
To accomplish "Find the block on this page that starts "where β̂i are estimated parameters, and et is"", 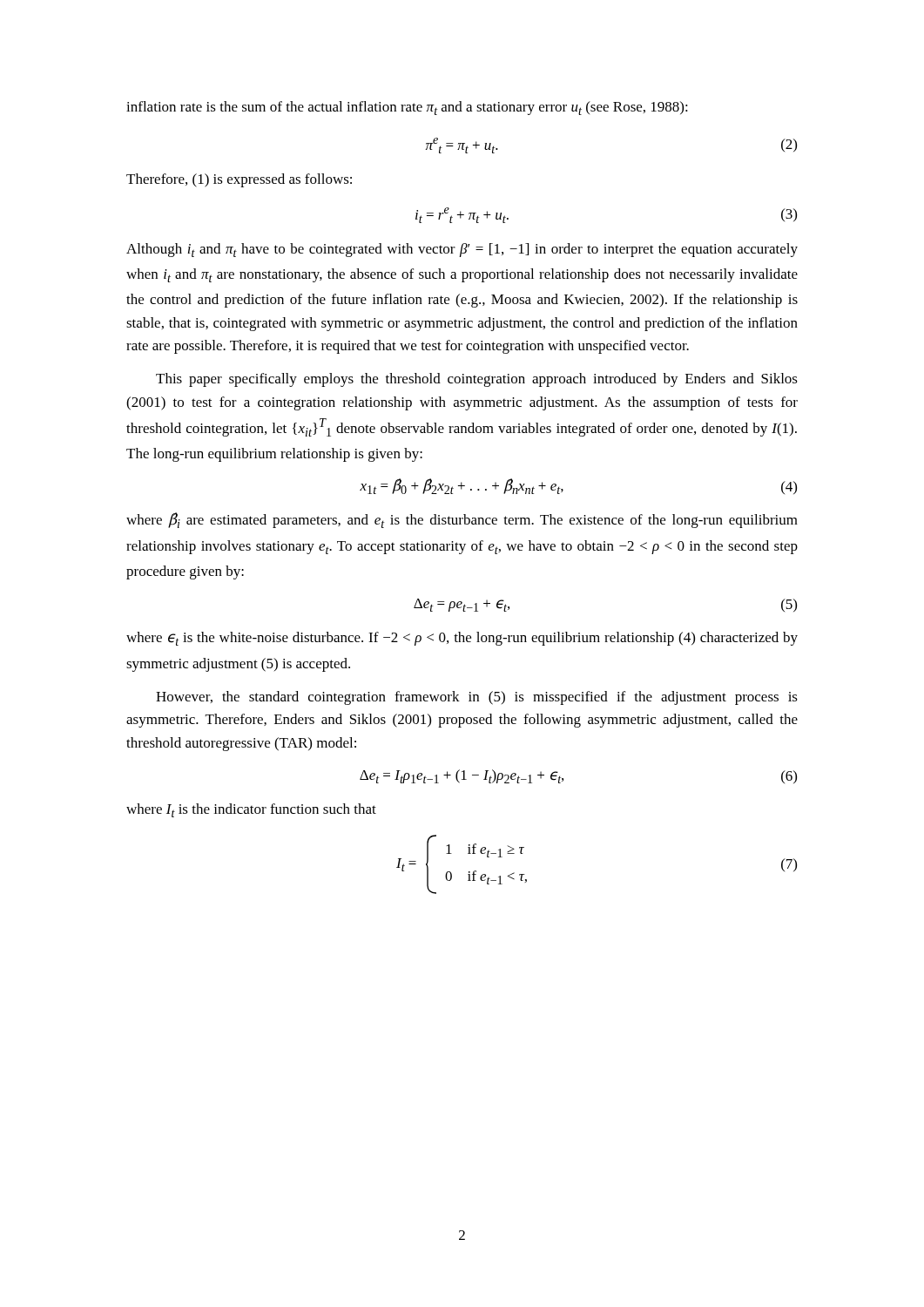I will point(462,546).
